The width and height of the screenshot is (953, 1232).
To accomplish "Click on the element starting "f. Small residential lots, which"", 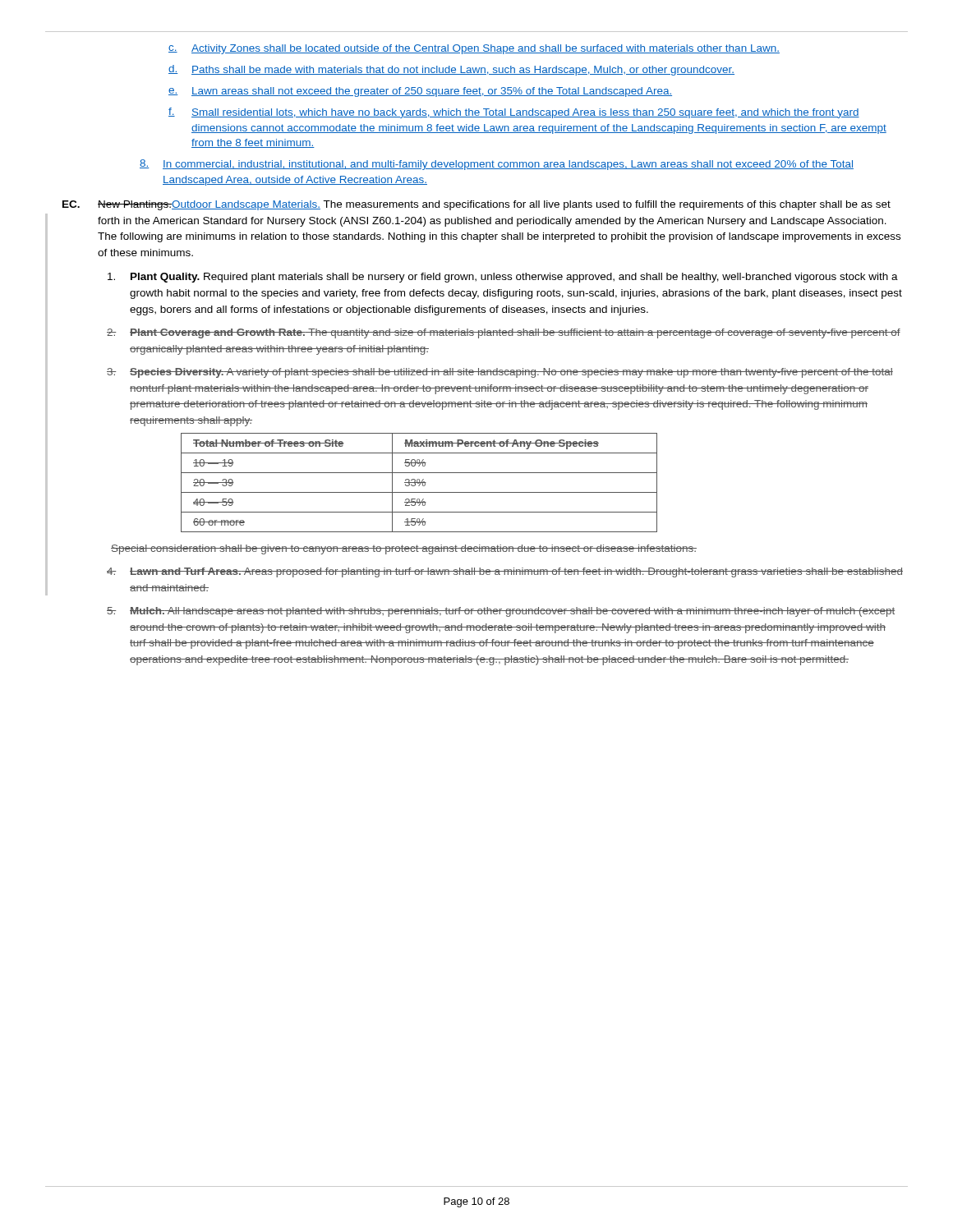I will (536, 128).
